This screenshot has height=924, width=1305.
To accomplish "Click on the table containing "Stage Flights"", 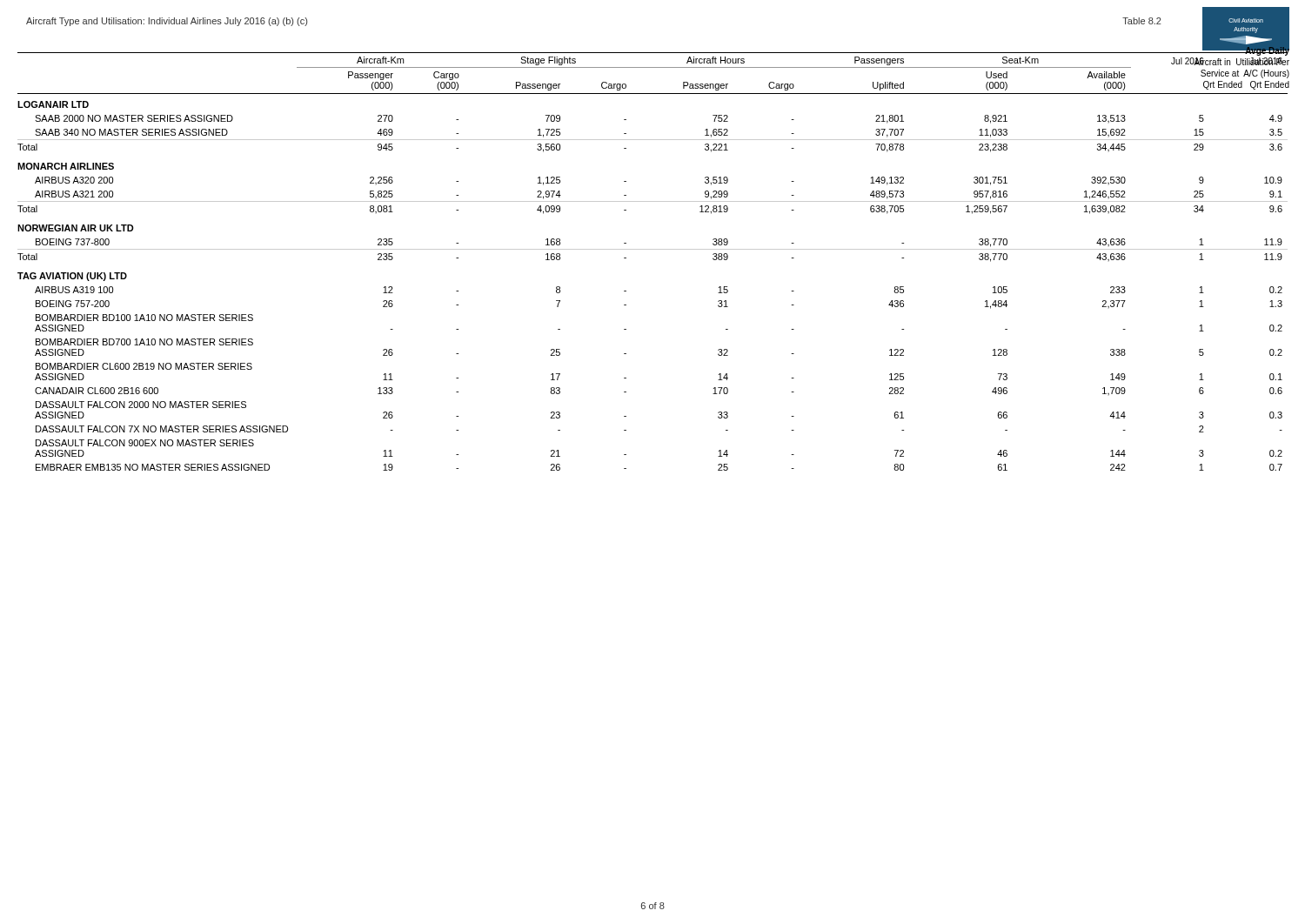I will pyautogui.click(x=652, y=263).
